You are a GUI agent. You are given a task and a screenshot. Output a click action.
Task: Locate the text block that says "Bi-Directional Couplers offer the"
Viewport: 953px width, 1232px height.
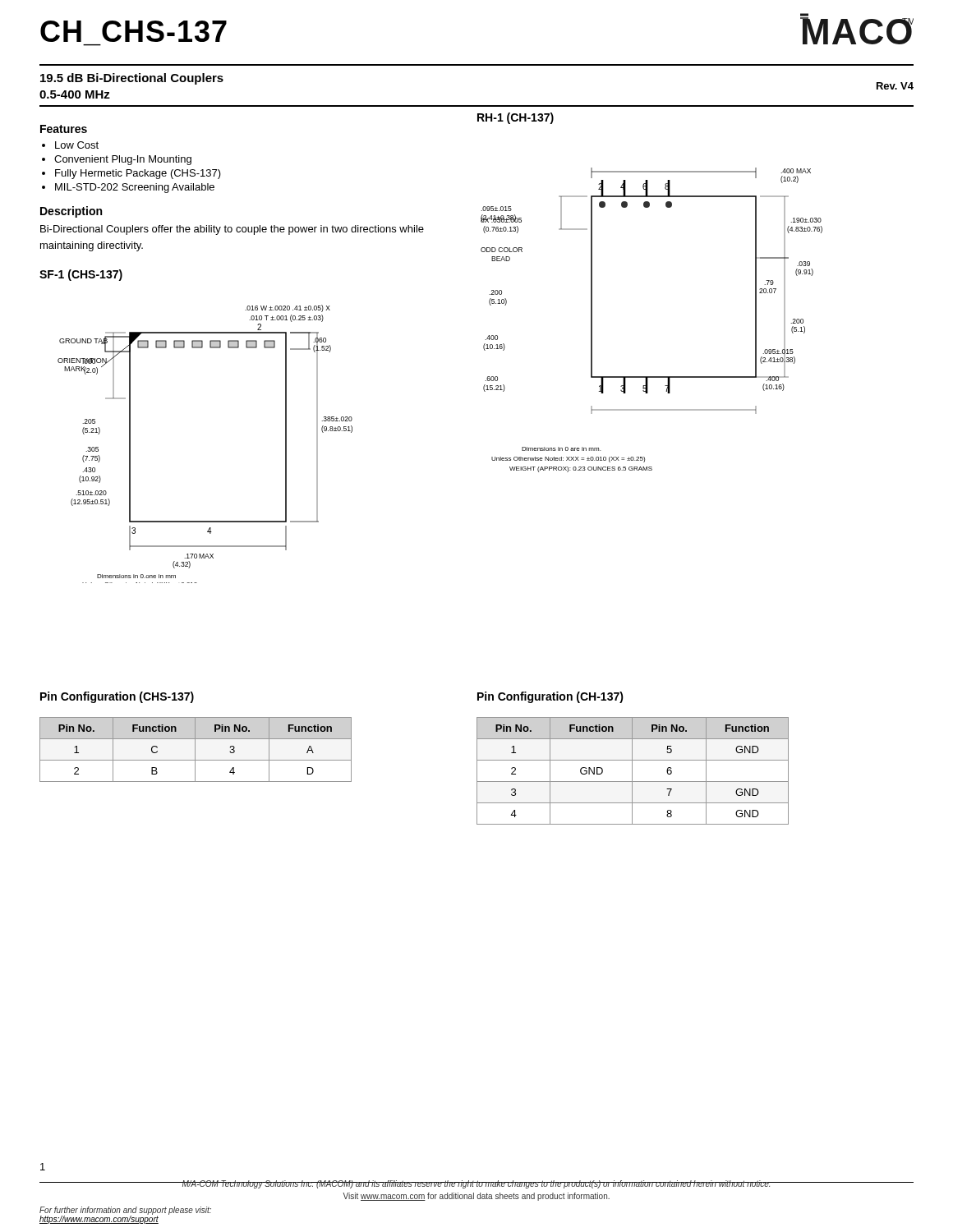232,237
